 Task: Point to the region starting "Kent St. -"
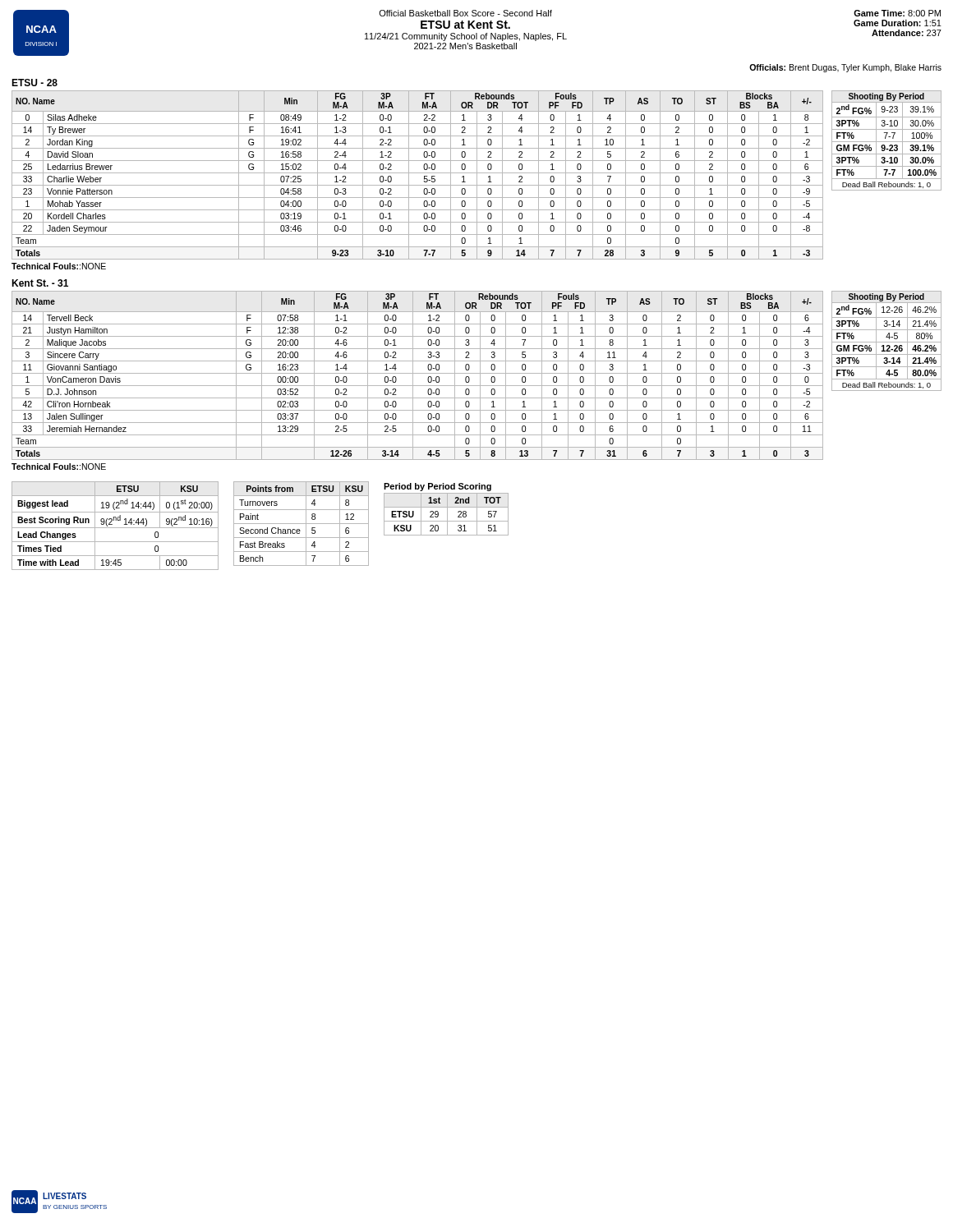click(40, 283)
